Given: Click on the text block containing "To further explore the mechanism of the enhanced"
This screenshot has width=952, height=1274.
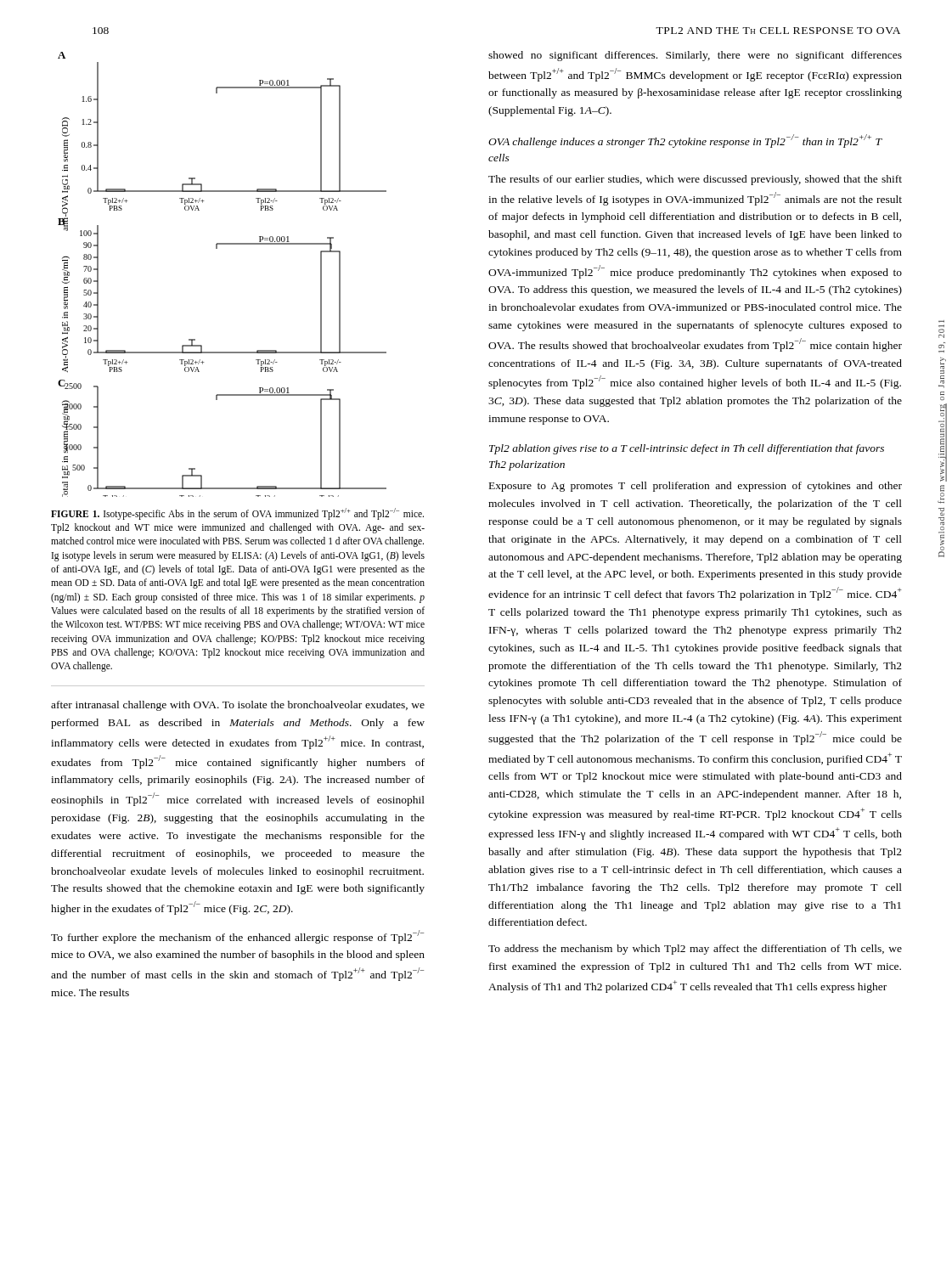Looking at the screenshot, I should 238,963.
